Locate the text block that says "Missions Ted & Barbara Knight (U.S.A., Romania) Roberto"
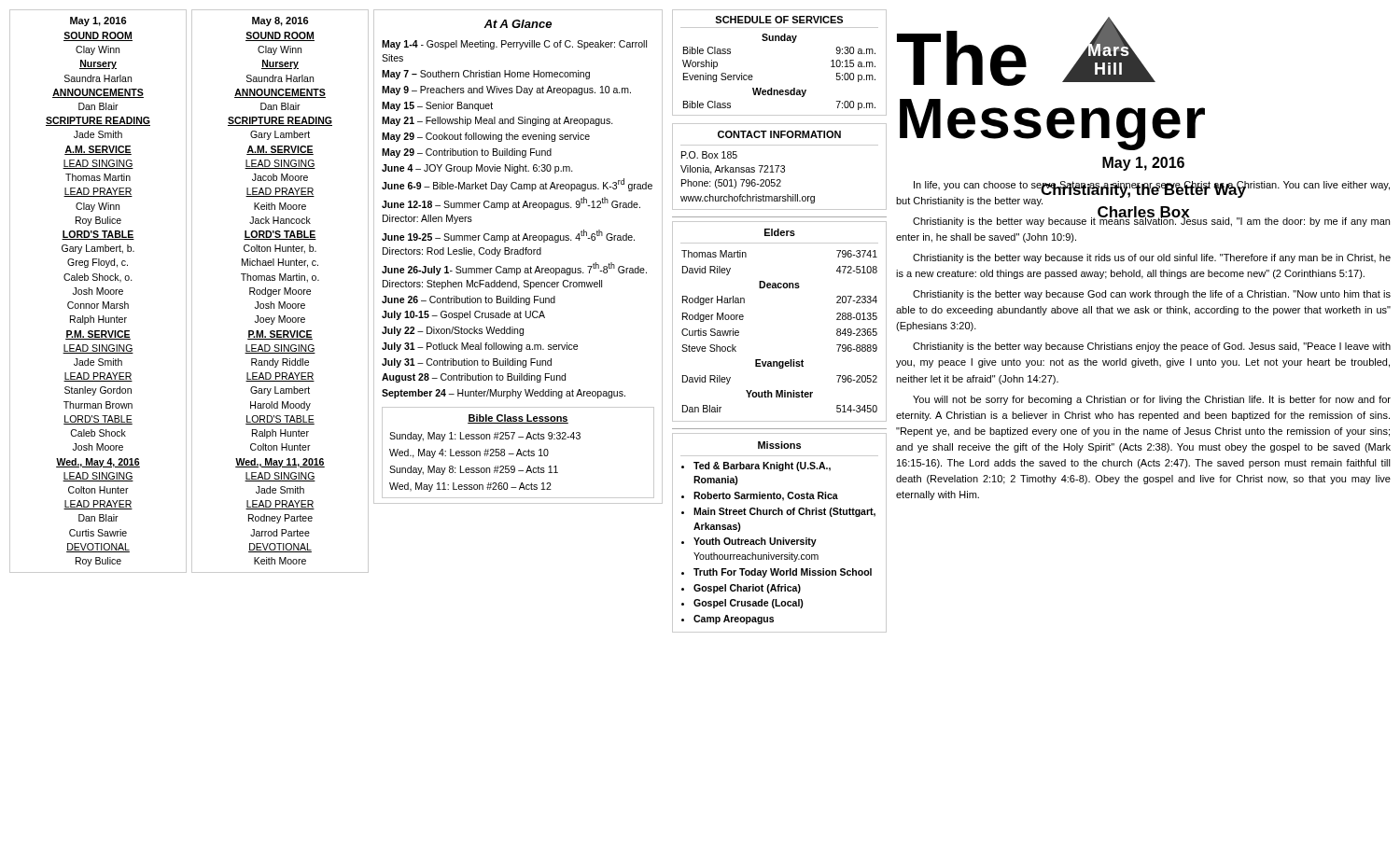The height and width of the screenshot is (850, 1400). click(779, 532)
